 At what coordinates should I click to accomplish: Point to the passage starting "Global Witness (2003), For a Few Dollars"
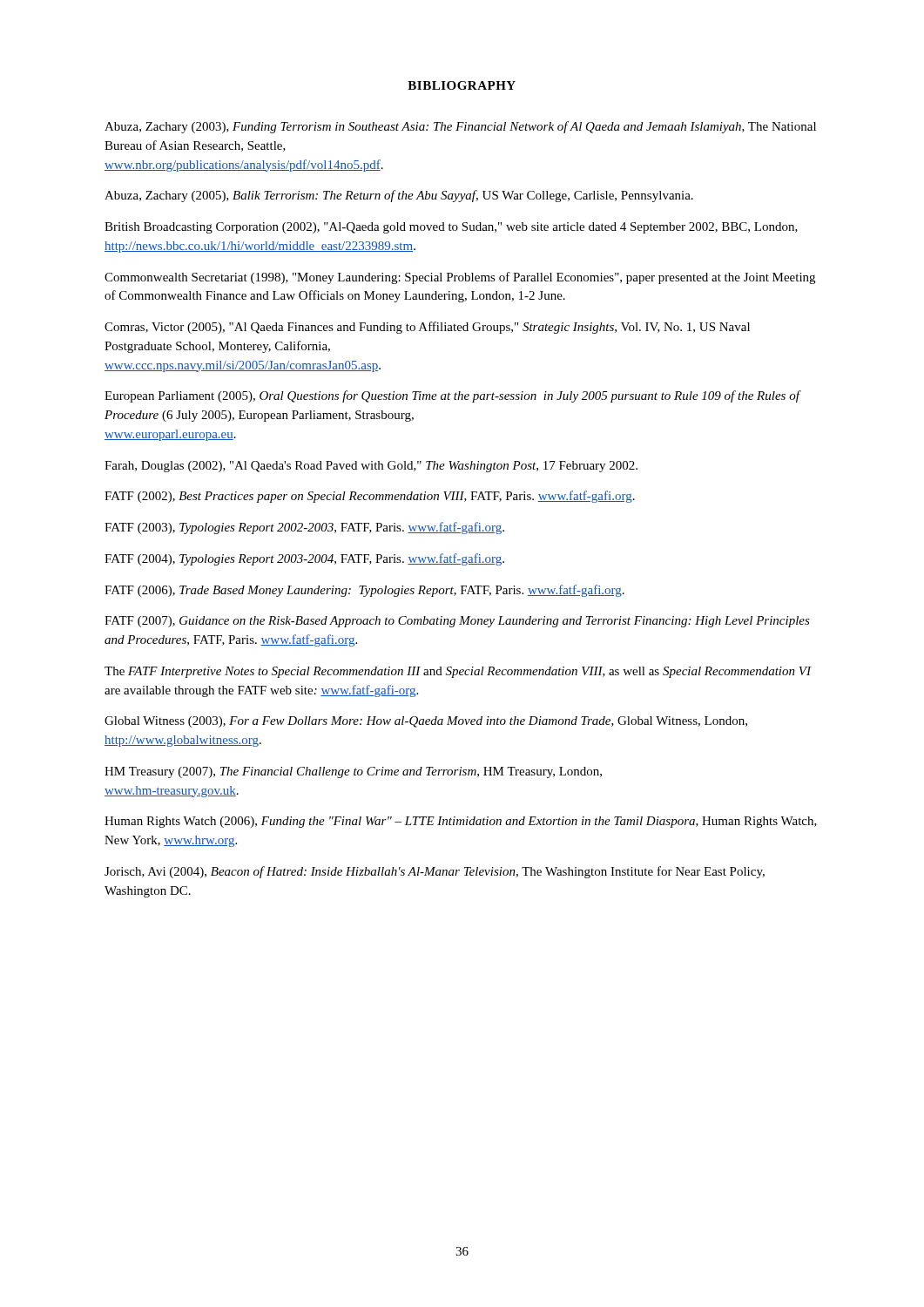pyautogui.click(x=426, y=730)
